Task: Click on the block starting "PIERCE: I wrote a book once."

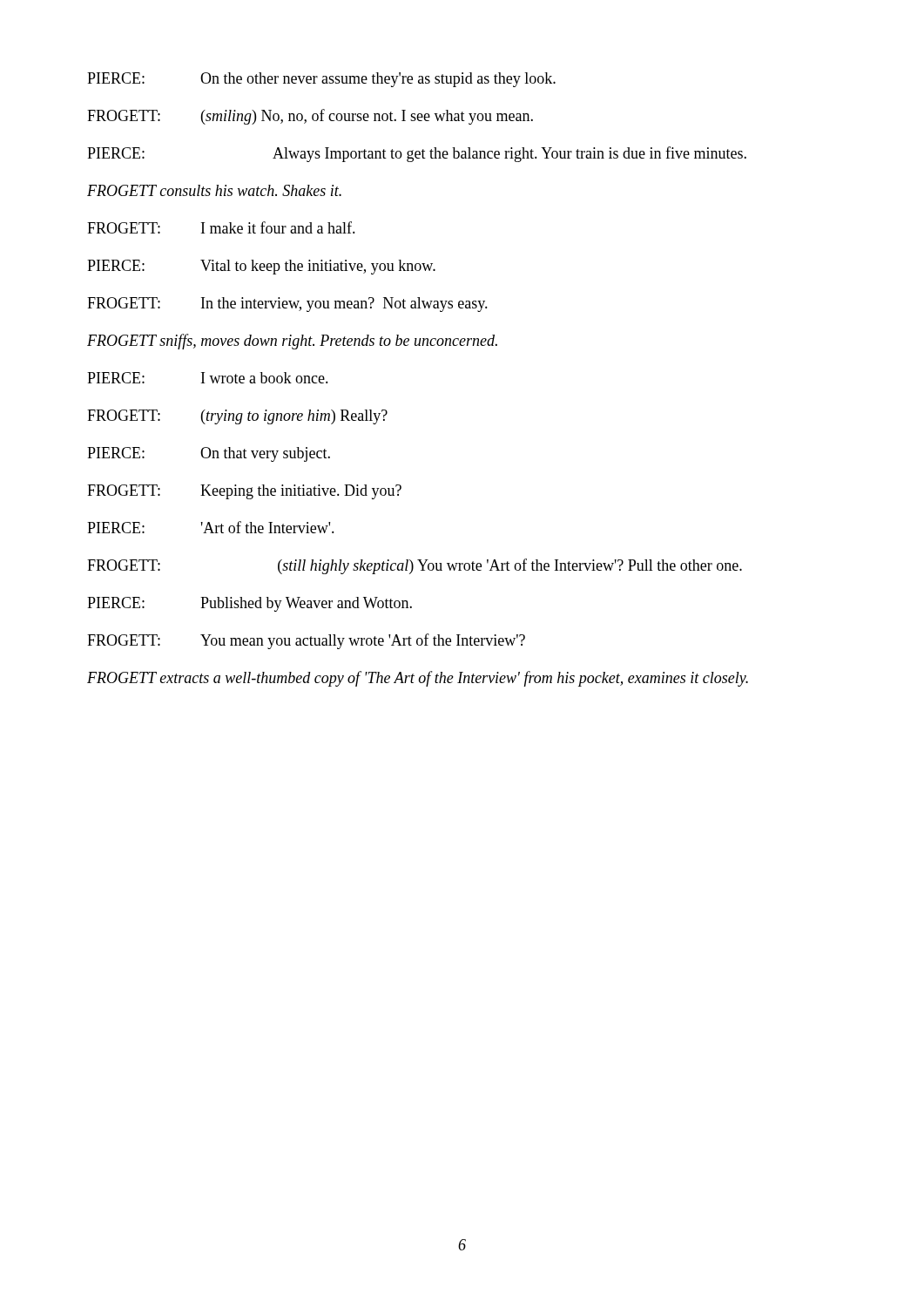Action: tap(208, 378)
